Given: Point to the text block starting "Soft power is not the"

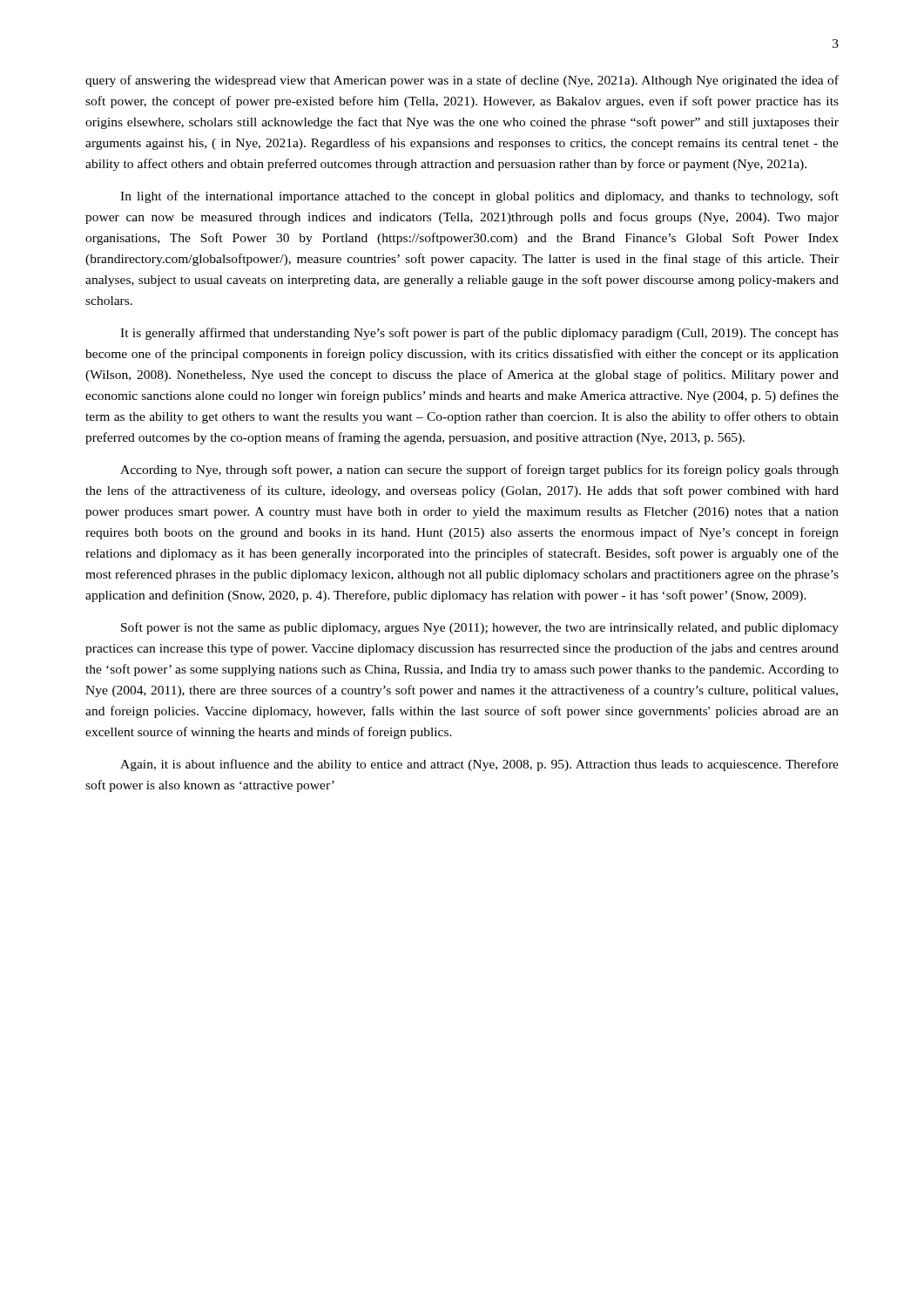Looking at the screenshot, I should pyautogui.click(x=462, y=680).
